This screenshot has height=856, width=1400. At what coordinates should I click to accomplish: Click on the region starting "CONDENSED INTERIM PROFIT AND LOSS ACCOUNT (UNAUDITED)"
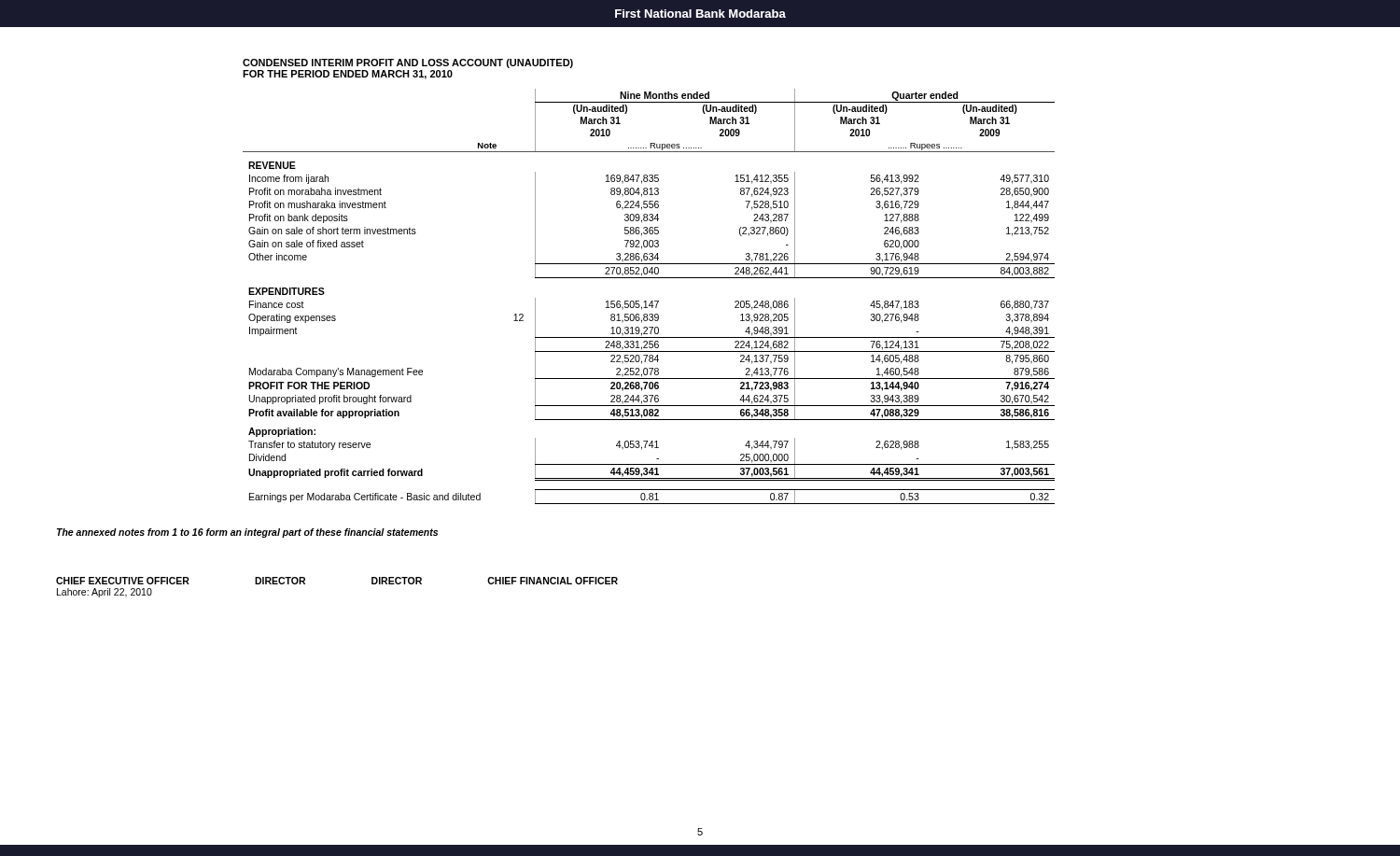pyautogui.click(x=408, y=63)
